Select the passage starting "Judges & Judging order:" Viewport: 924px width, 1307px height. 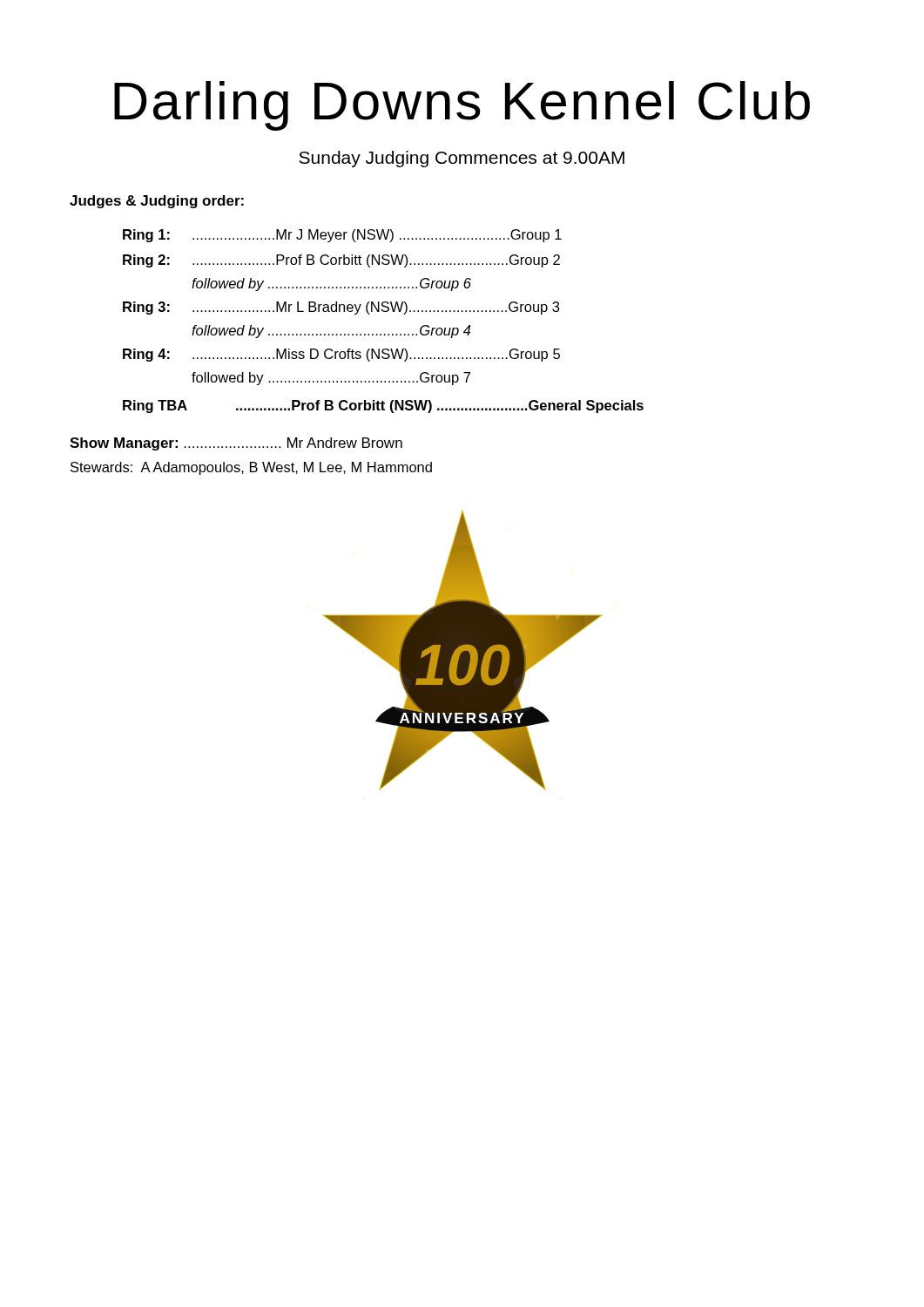(x=157, y=201)
